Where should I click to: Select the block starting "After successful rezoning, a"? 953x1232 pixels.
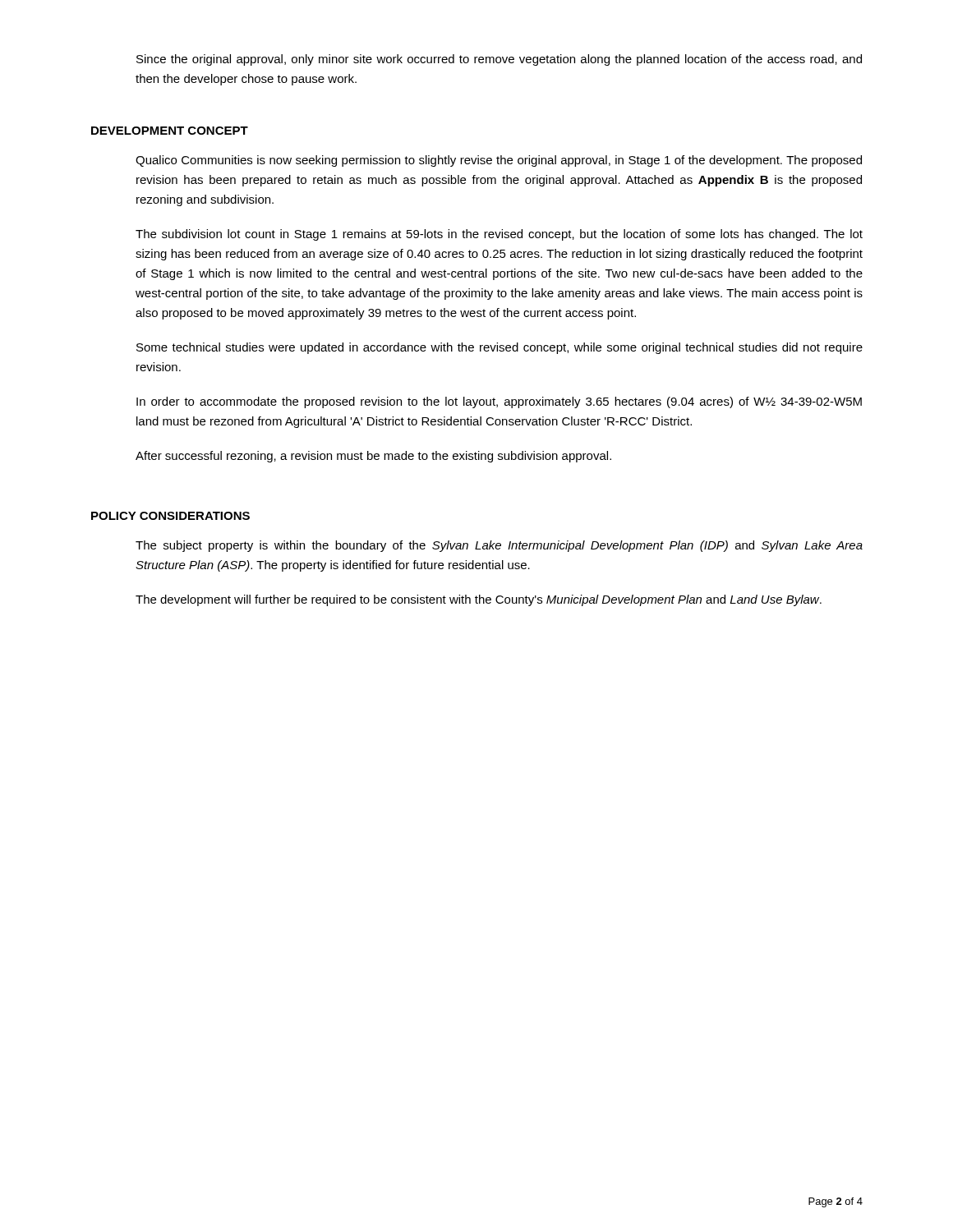[x=374, y=455]
